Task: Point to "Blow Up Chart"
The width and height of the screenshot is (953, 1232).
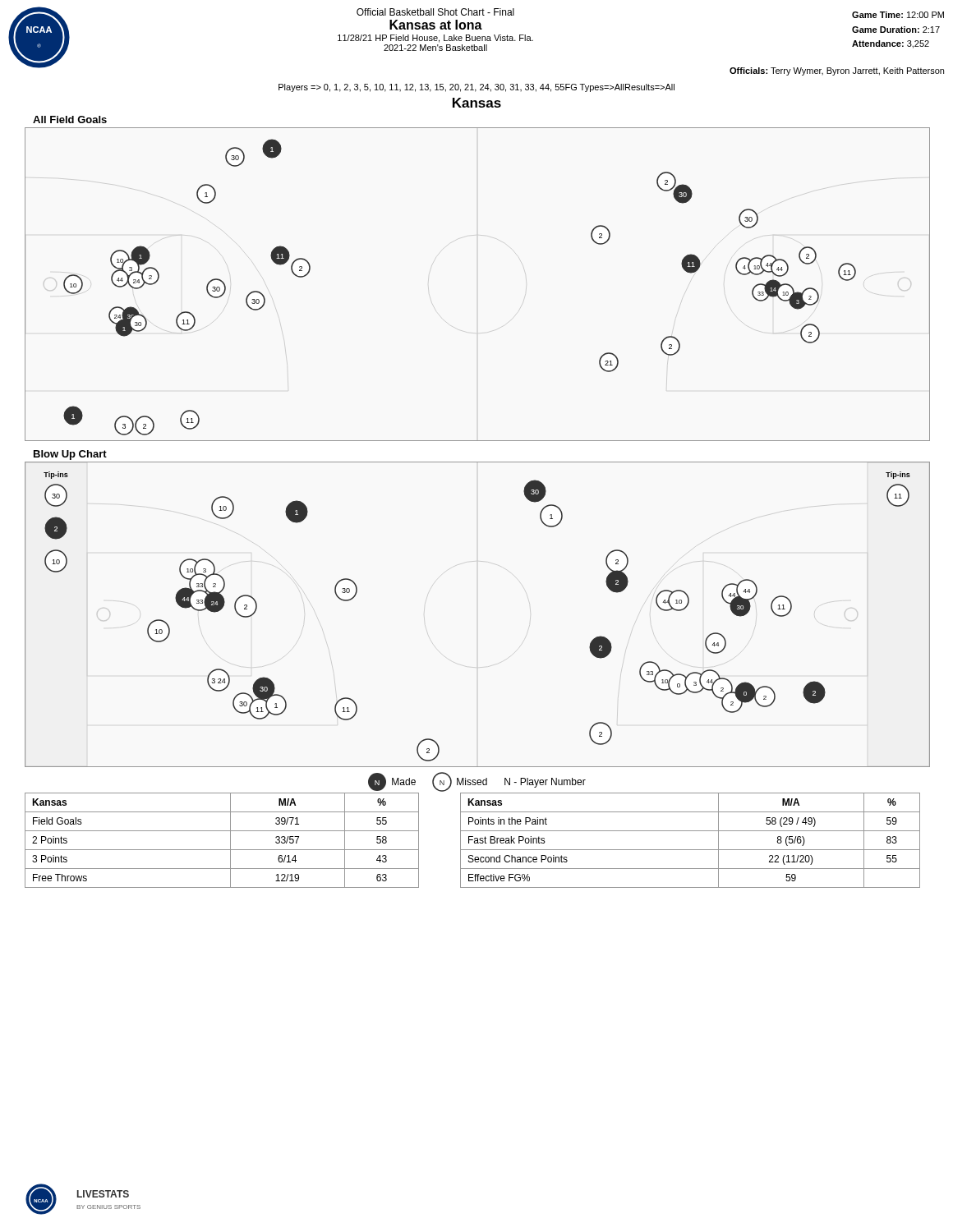Action: click(70, 454)
